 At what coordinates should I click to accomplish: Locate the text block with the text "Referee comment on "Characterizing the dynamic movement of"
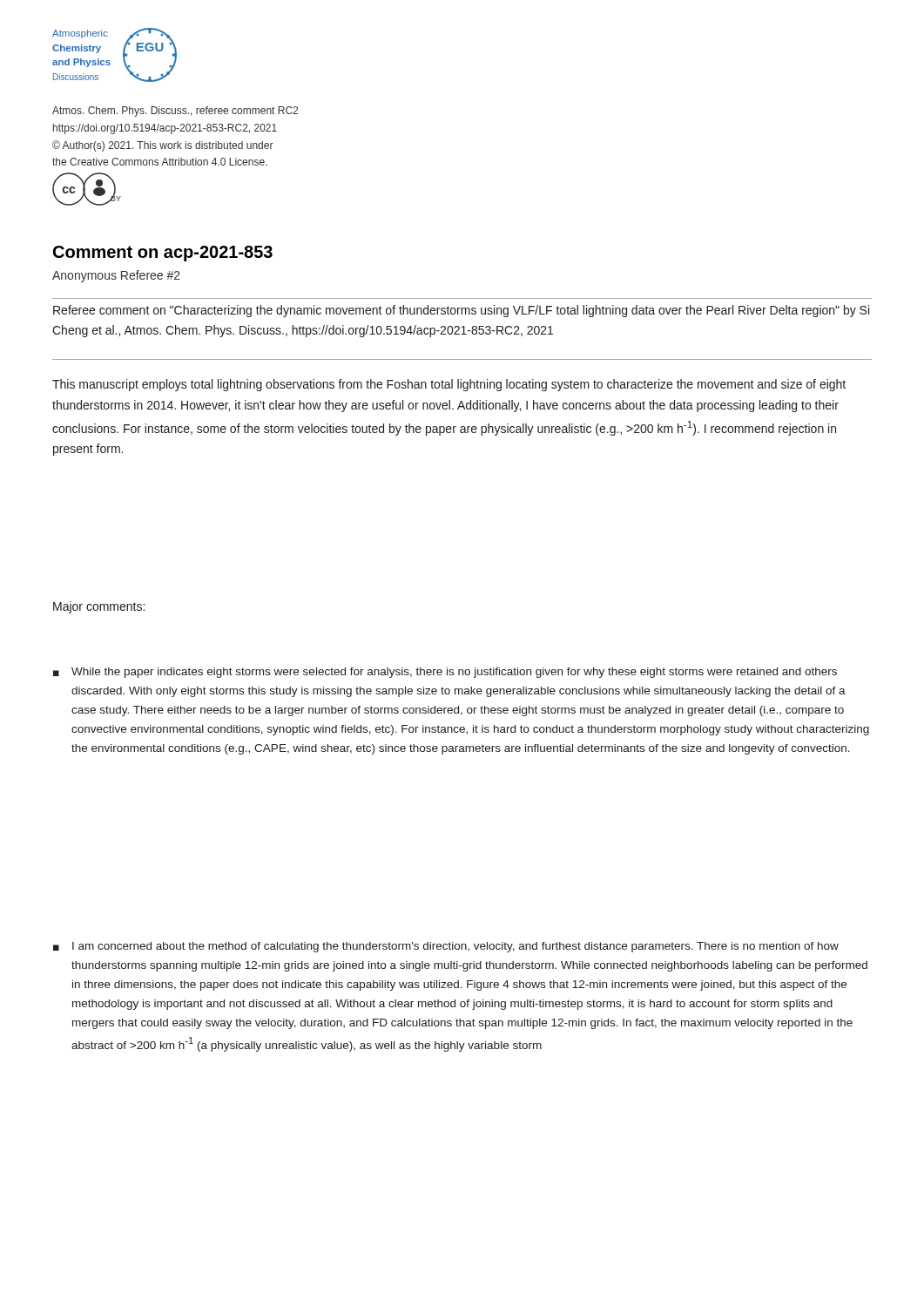(461, 320)
